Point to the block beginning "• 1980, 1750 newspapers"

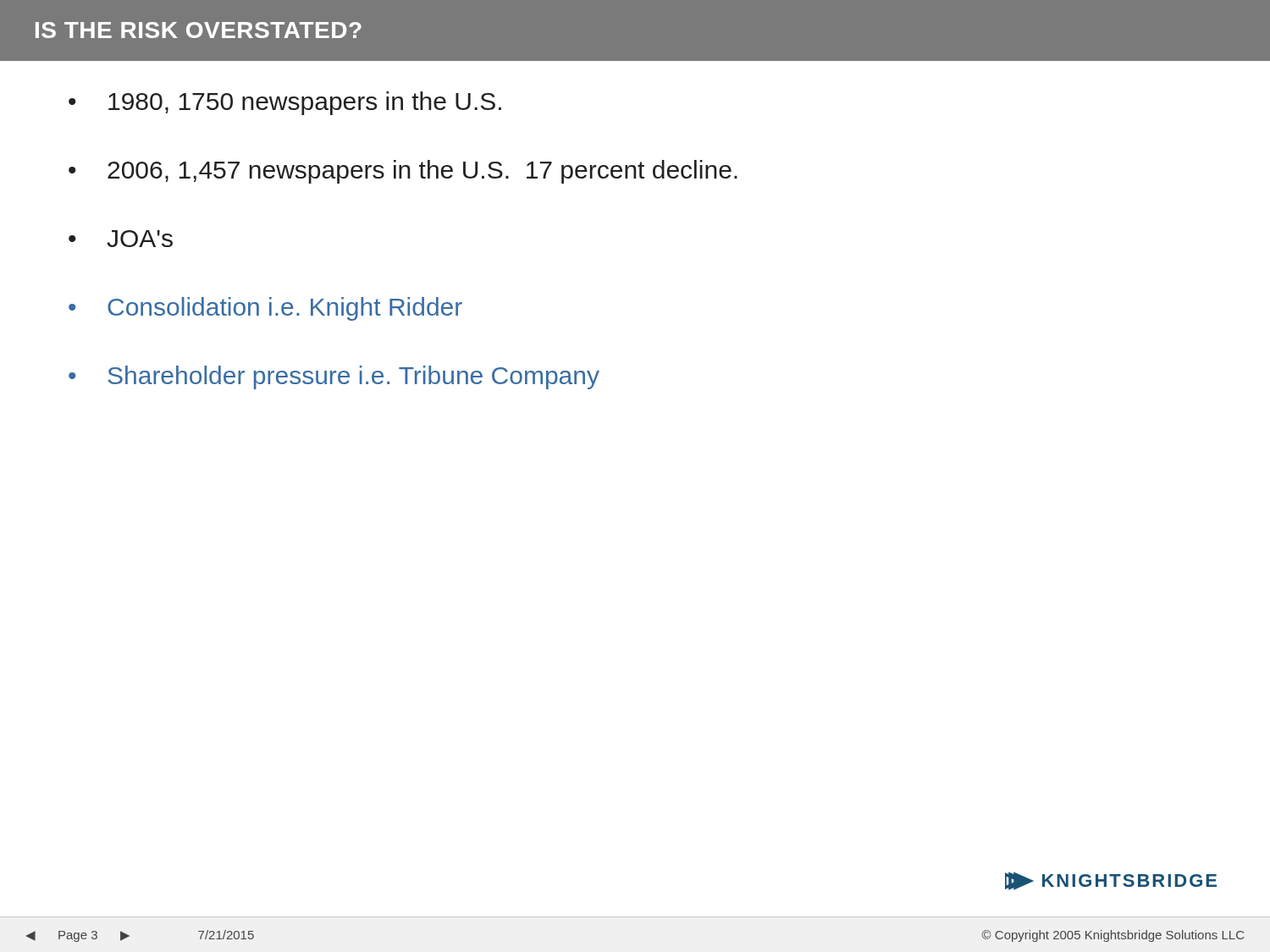286,101
